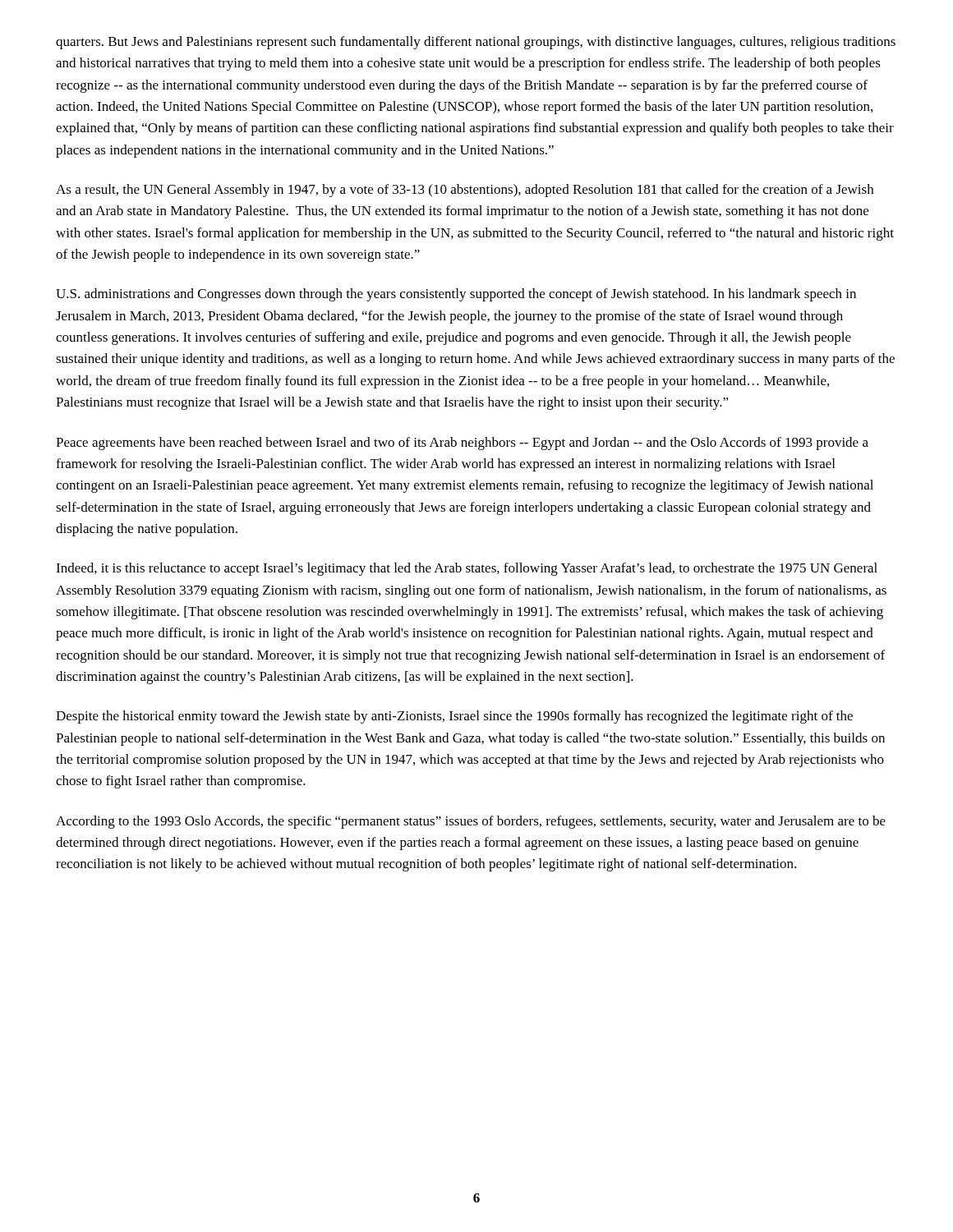Viewport: 953px width, 1232px height.
Task: Point to the block beginning "As a result,"
Action: [475, 222]
